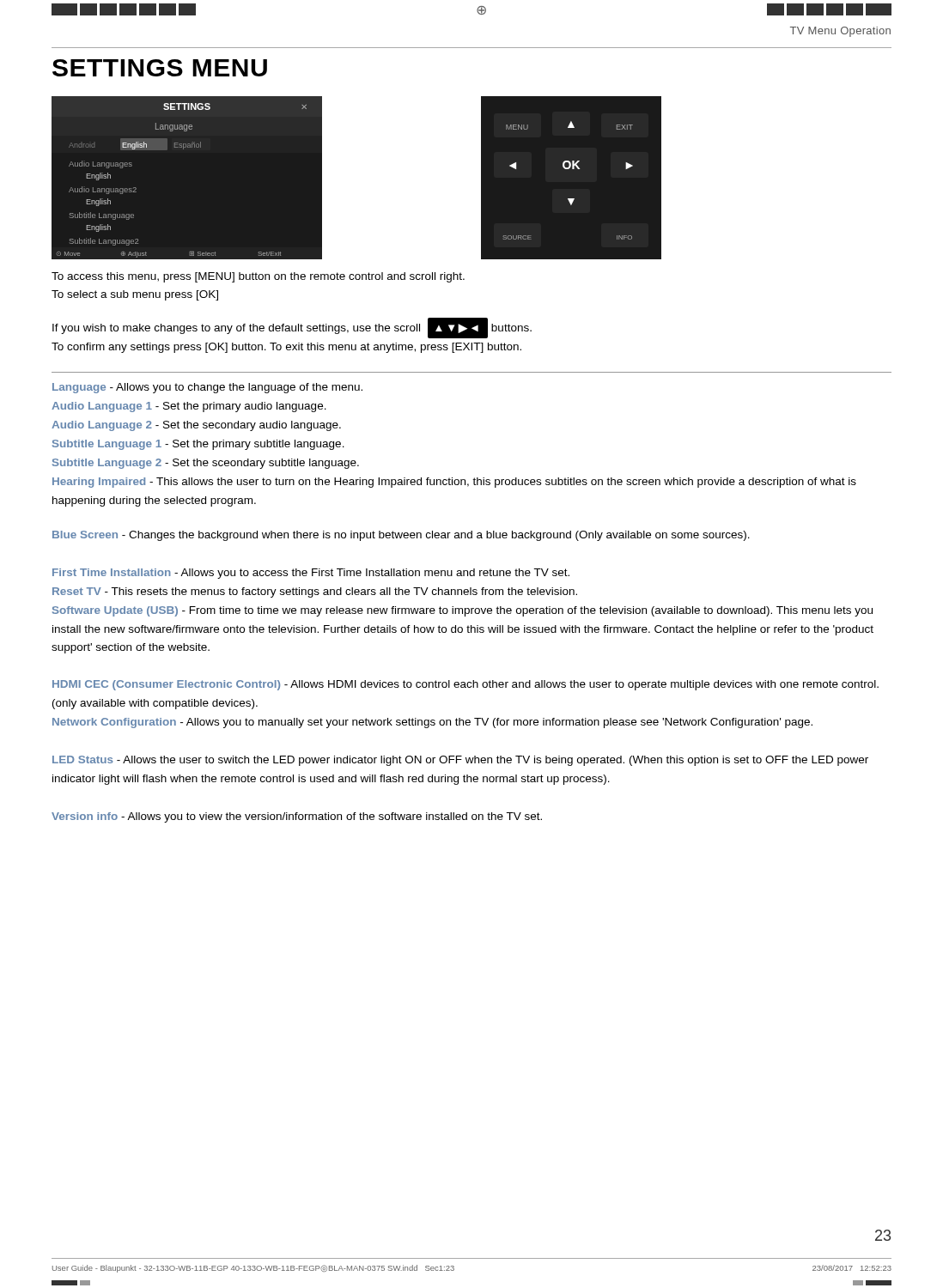The height and width of the screenshot is (1288, 943).
Task: Find the block on this page that starts "HDMI CEC (Consumer Electronic"
Action: point(466,693)
